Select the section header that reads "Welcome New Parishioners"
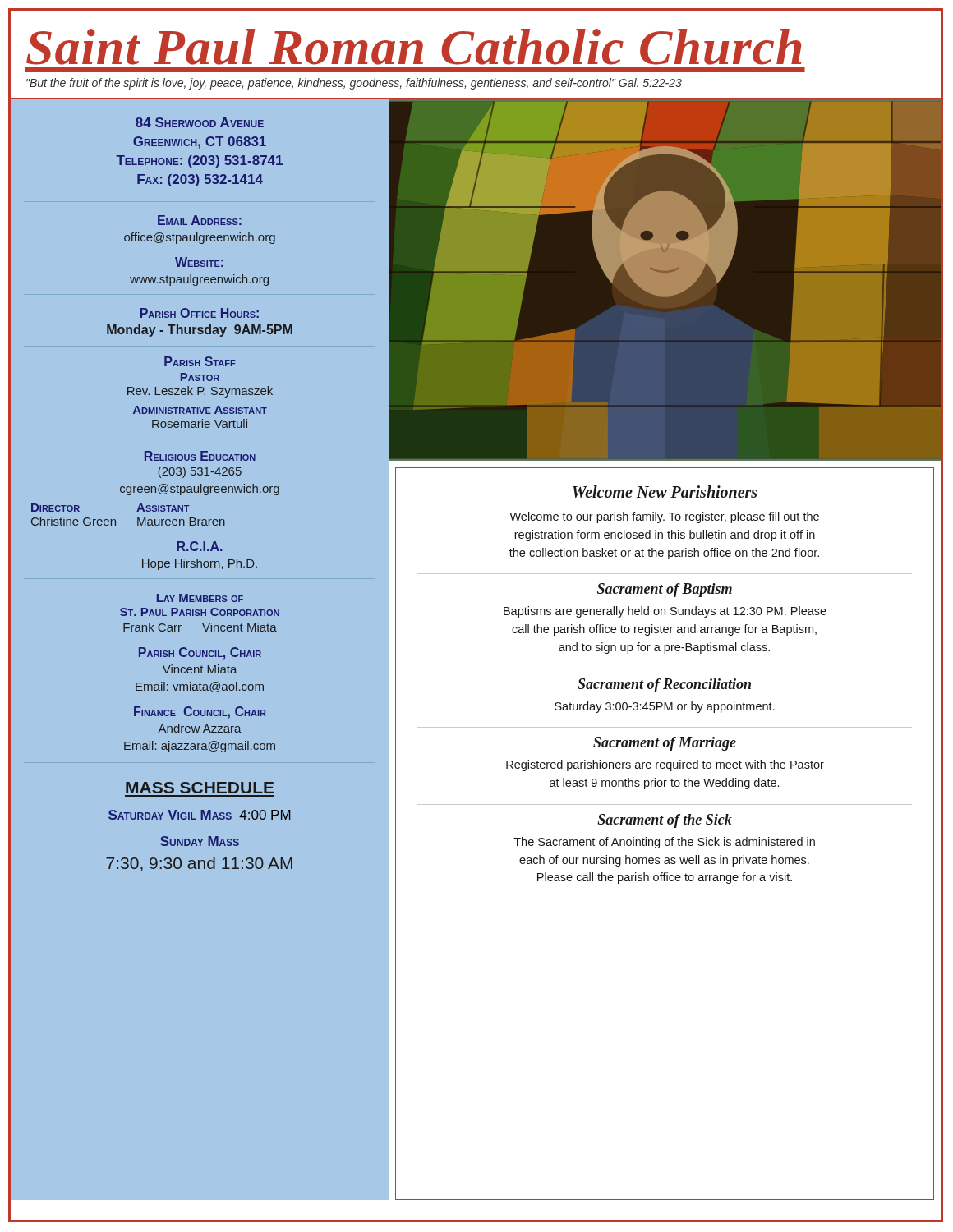The width and height of the screenshot is (953, 1232). pyautogui.click(x=665, y=492)
